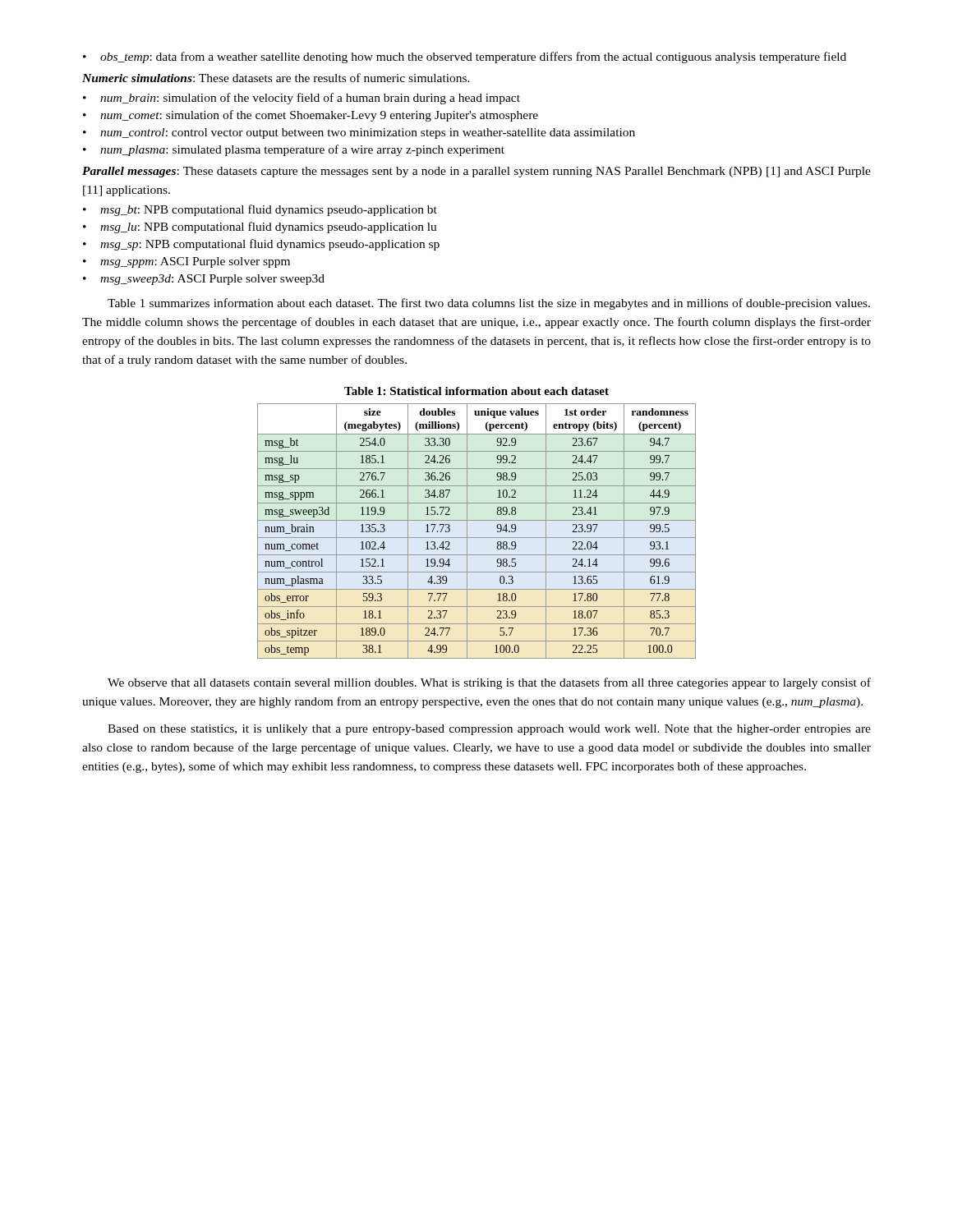Locate the list item containing "• msg_sp: NPB computational fluid dynamics pseudo-application"
Image resolution: width=953 pixels, height=1232 pixels.
[x=261, y=245]
